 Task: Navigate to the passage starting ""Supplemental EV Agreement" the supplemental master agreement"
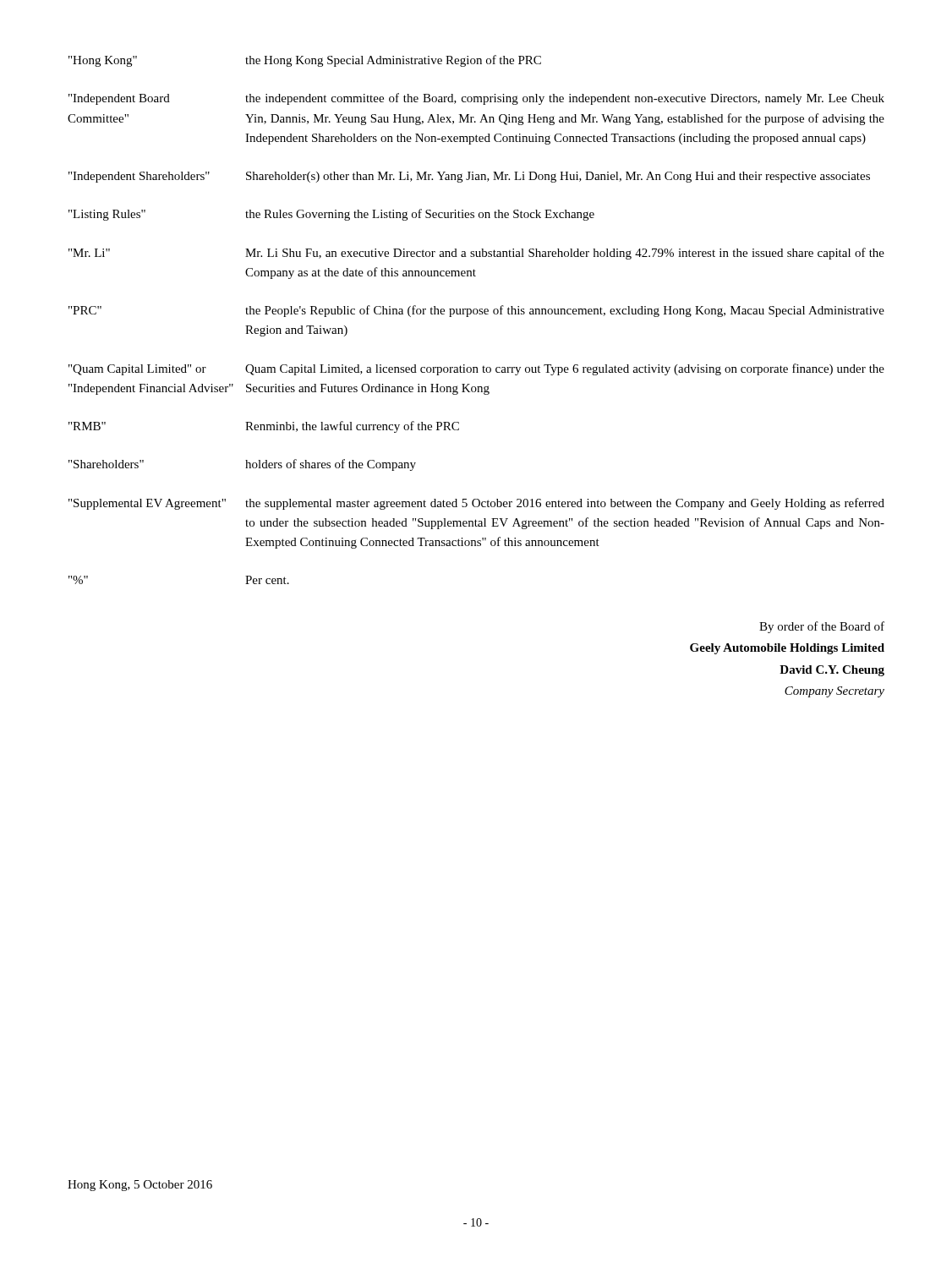tap(476, 523)
